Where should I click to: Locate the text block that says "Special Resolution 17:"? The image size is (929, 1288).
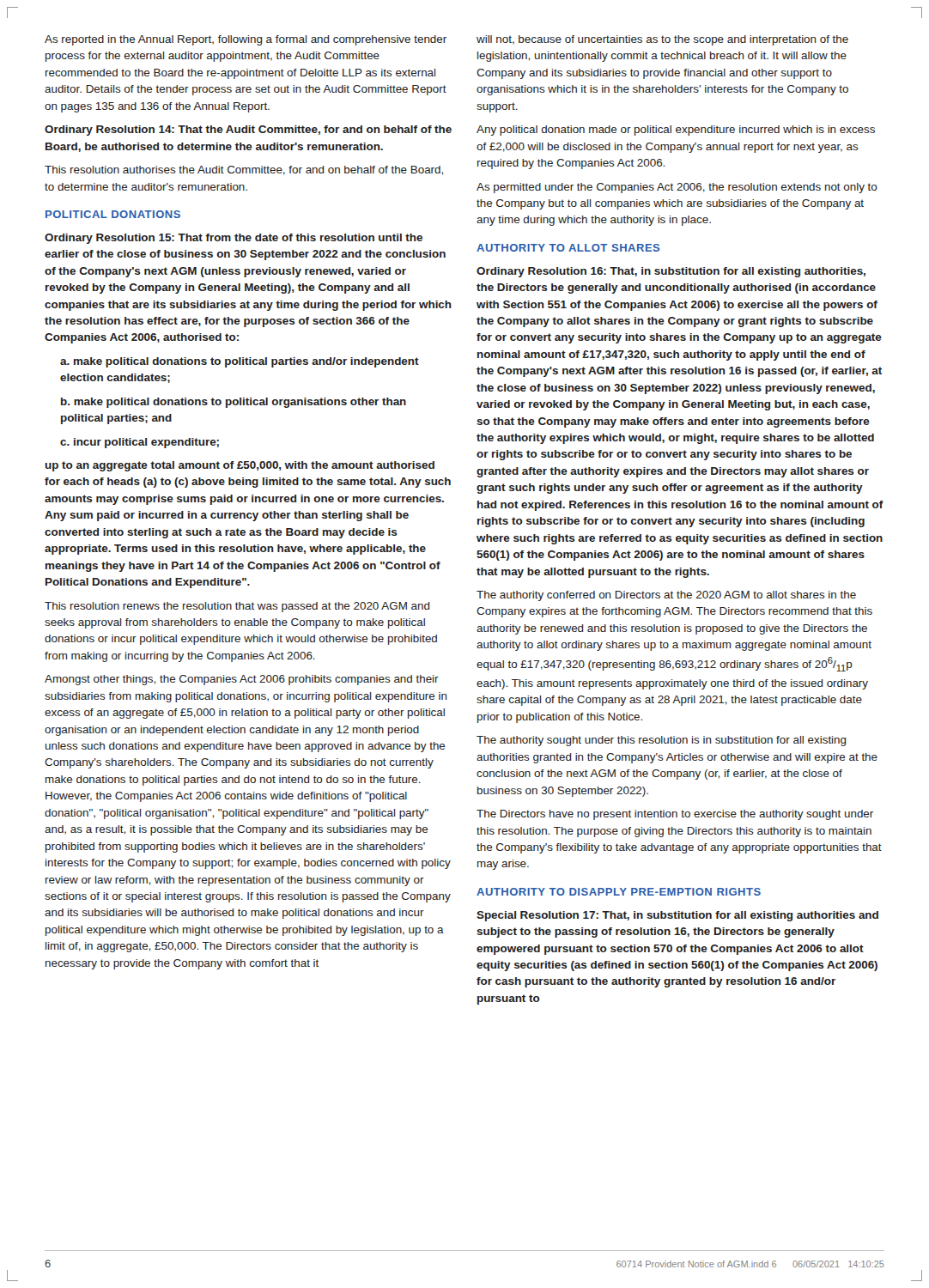[x=680, y=957]
